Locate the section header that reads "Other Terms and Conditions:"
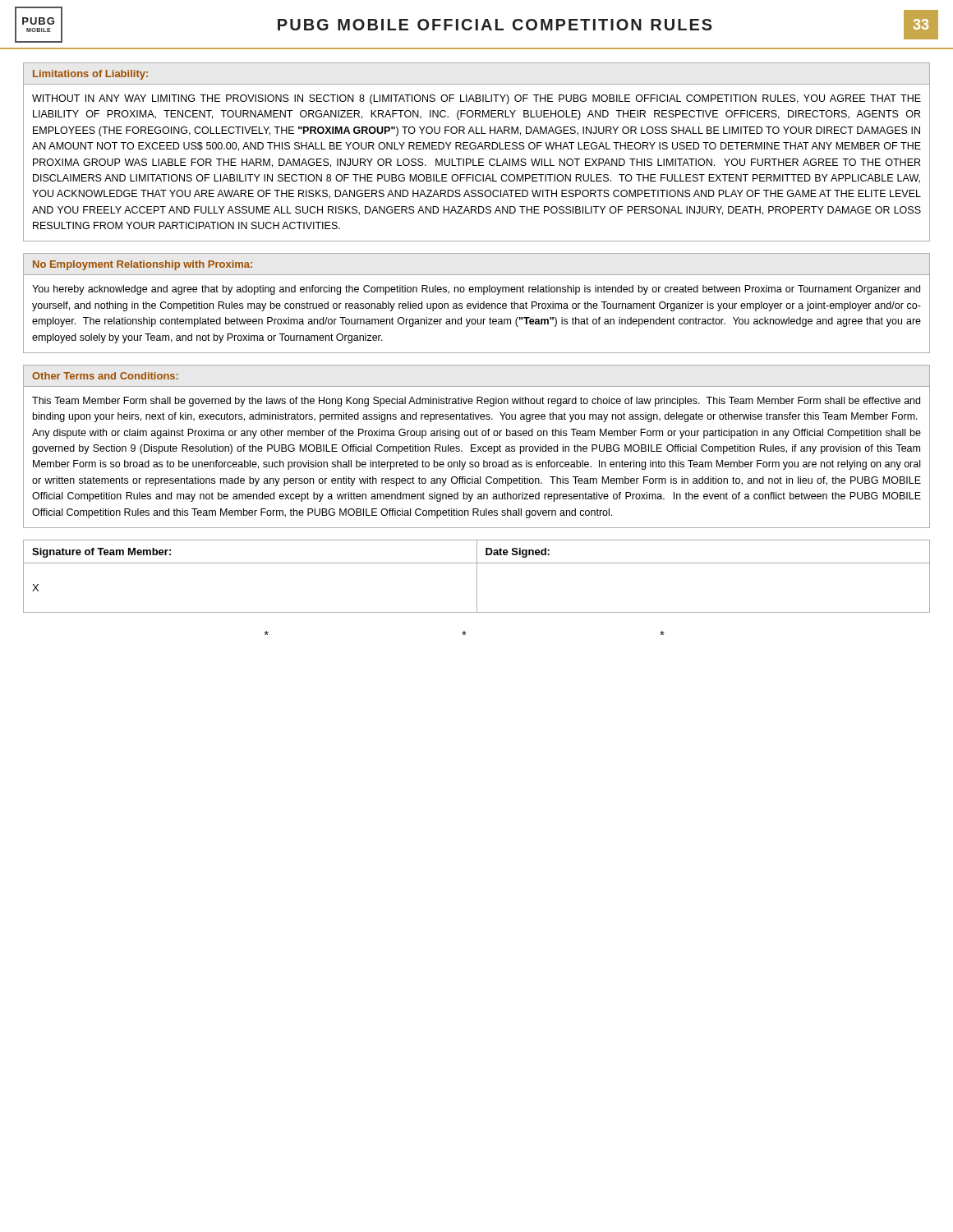 click(x=105, y=376)
